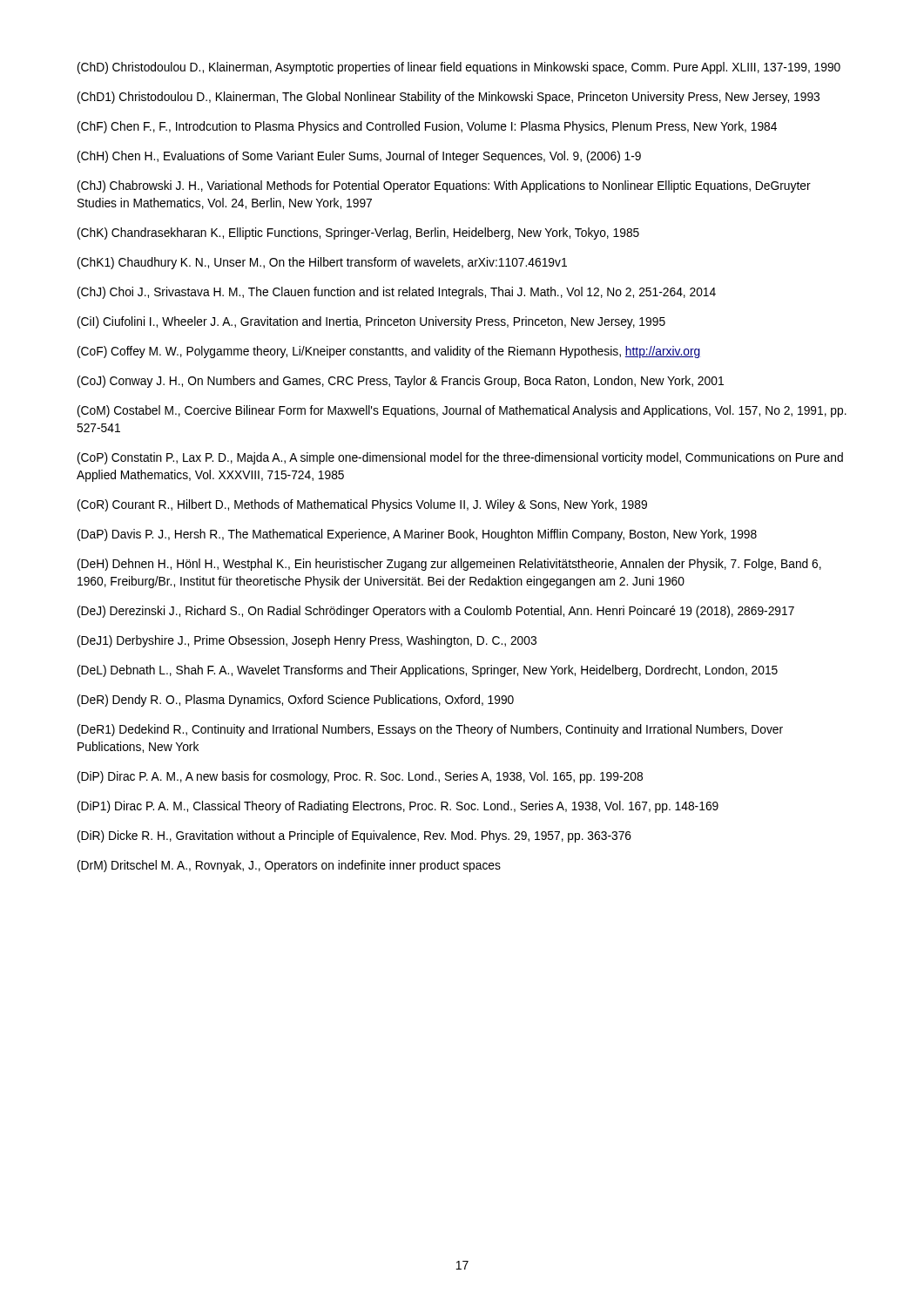
Task: Point to the block beginning "(DrM) Dritschel M. A., Rovnyak, J., Operators on"
Action: click(x=289, y=866)
